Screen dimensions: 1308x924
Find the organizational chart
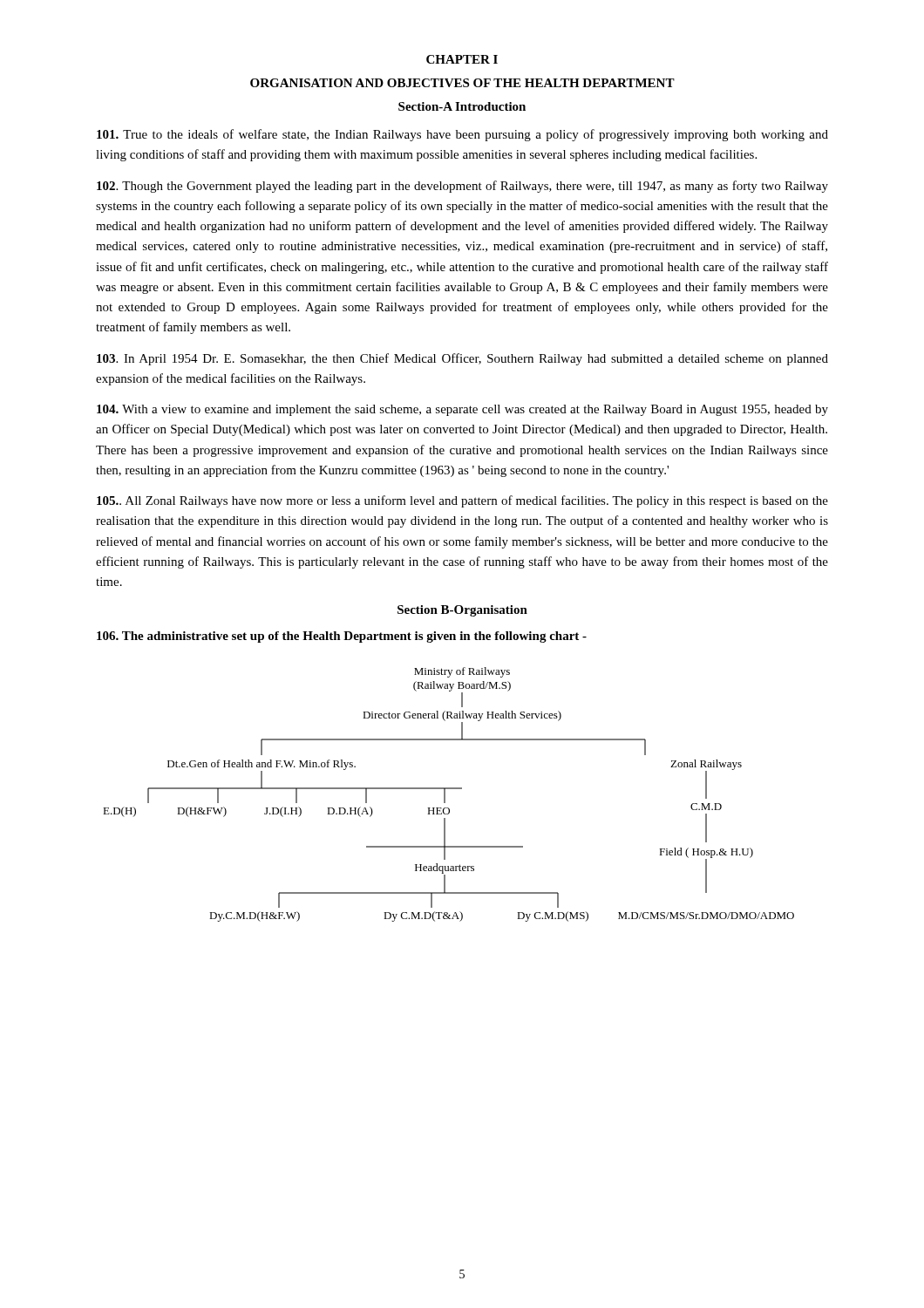coord(462,844)
